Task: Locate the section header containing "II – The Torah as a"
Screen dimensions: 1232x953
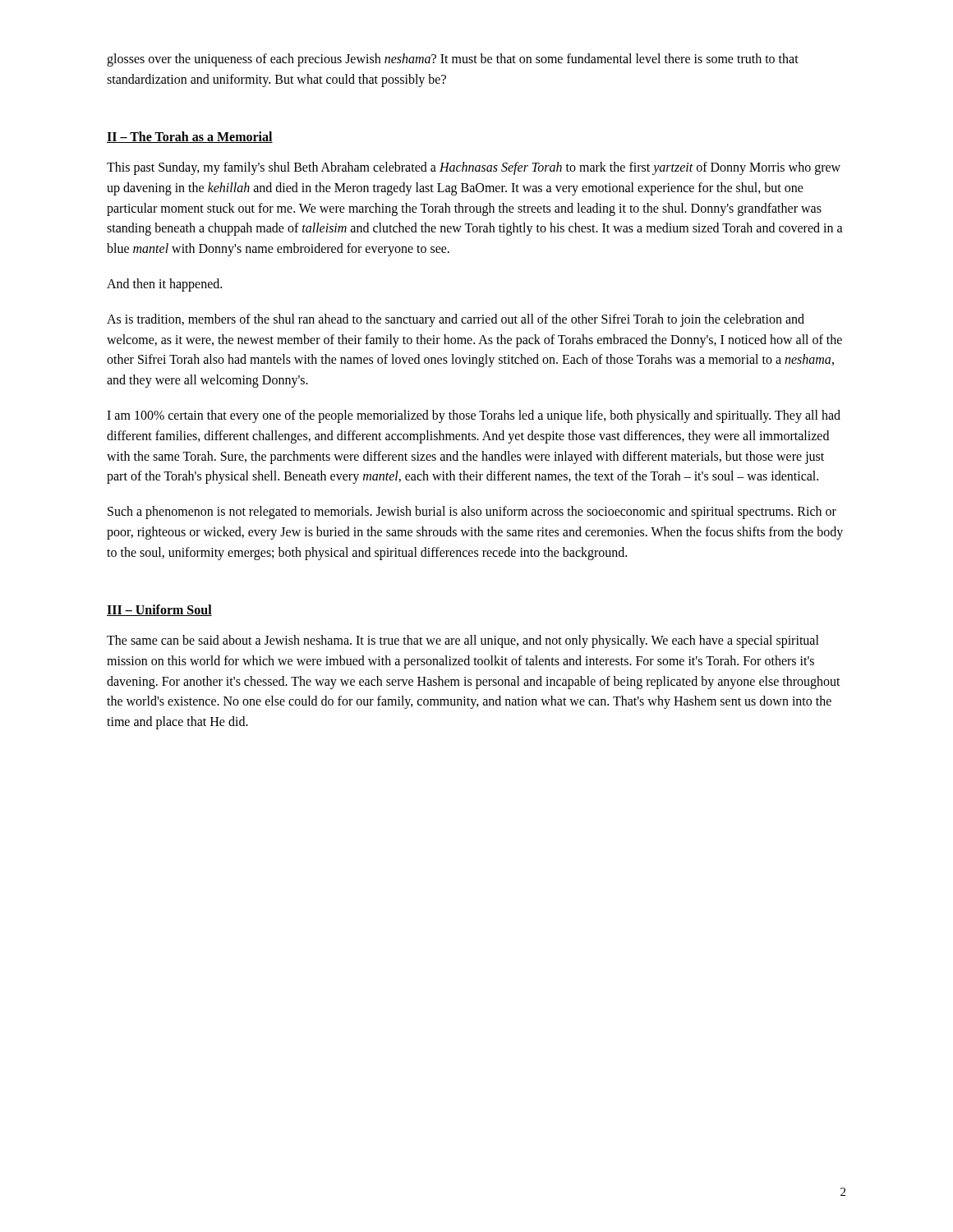Action: 190,136
